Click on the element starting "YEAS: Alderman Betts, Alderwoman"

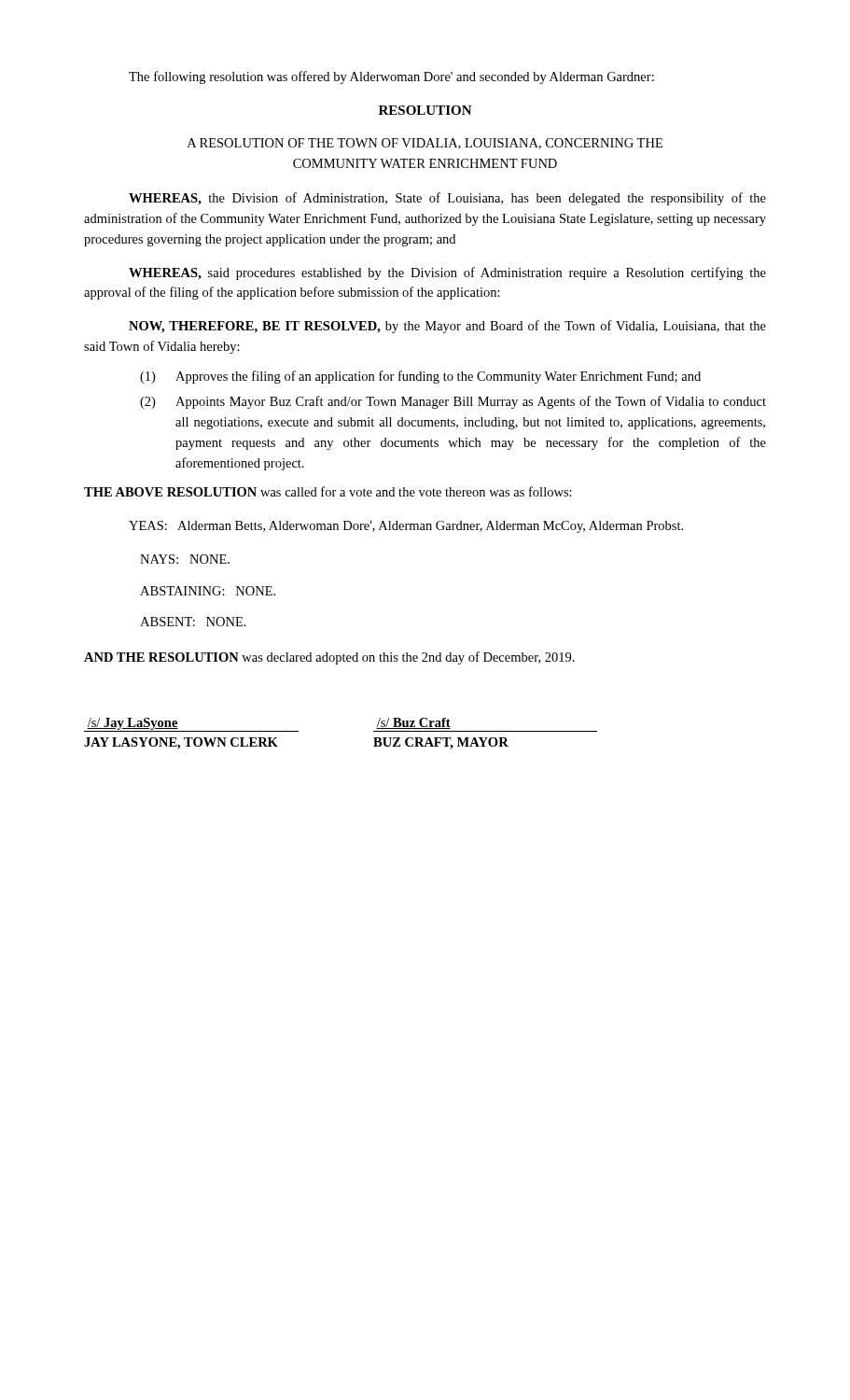point(406,525)
